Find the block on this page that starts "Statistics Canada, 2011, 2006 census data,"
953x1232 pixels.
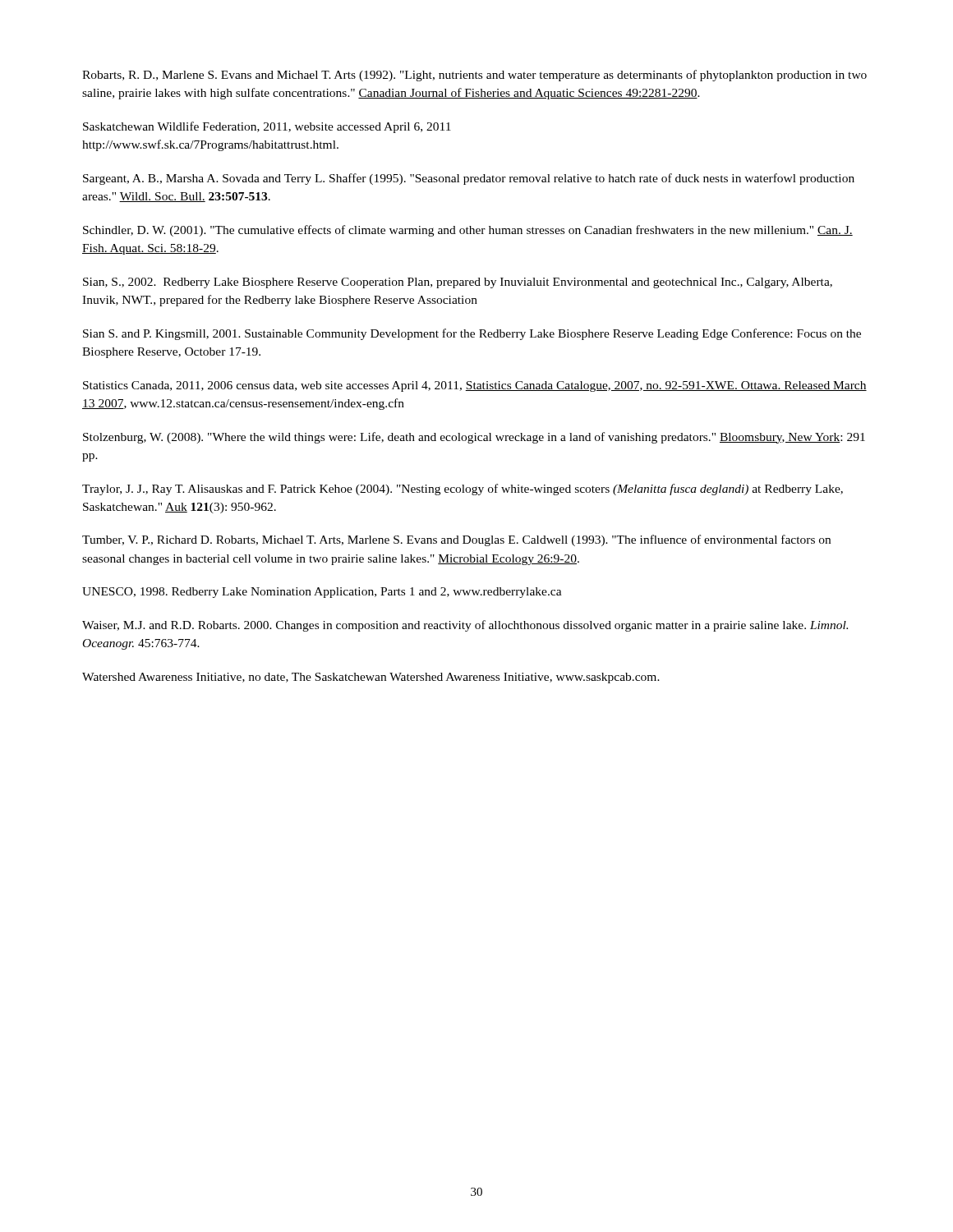coord(474,394)
